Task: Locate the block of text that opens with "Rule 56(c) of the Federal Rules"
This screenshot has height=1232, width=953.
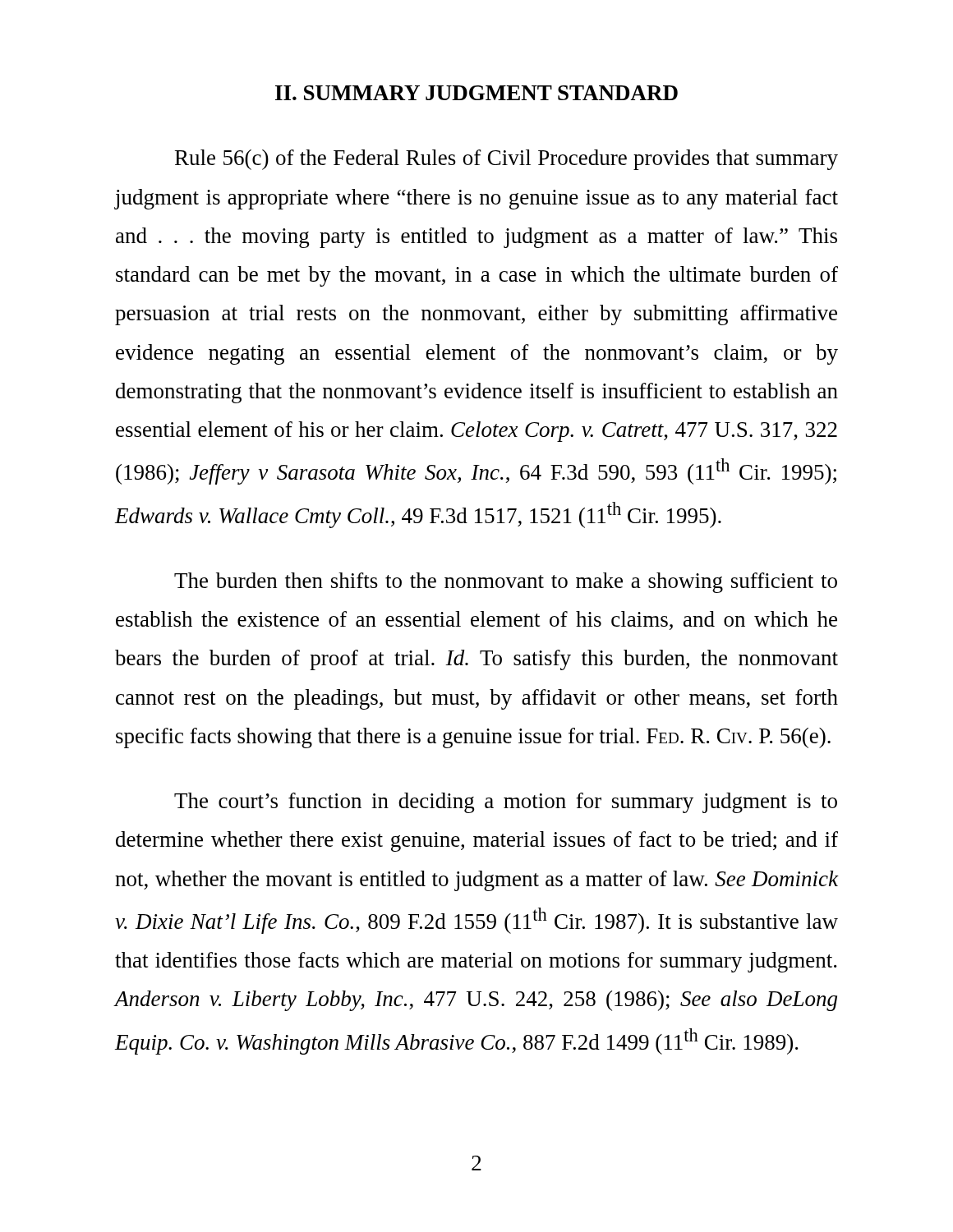Action: (x=476, y=337)
